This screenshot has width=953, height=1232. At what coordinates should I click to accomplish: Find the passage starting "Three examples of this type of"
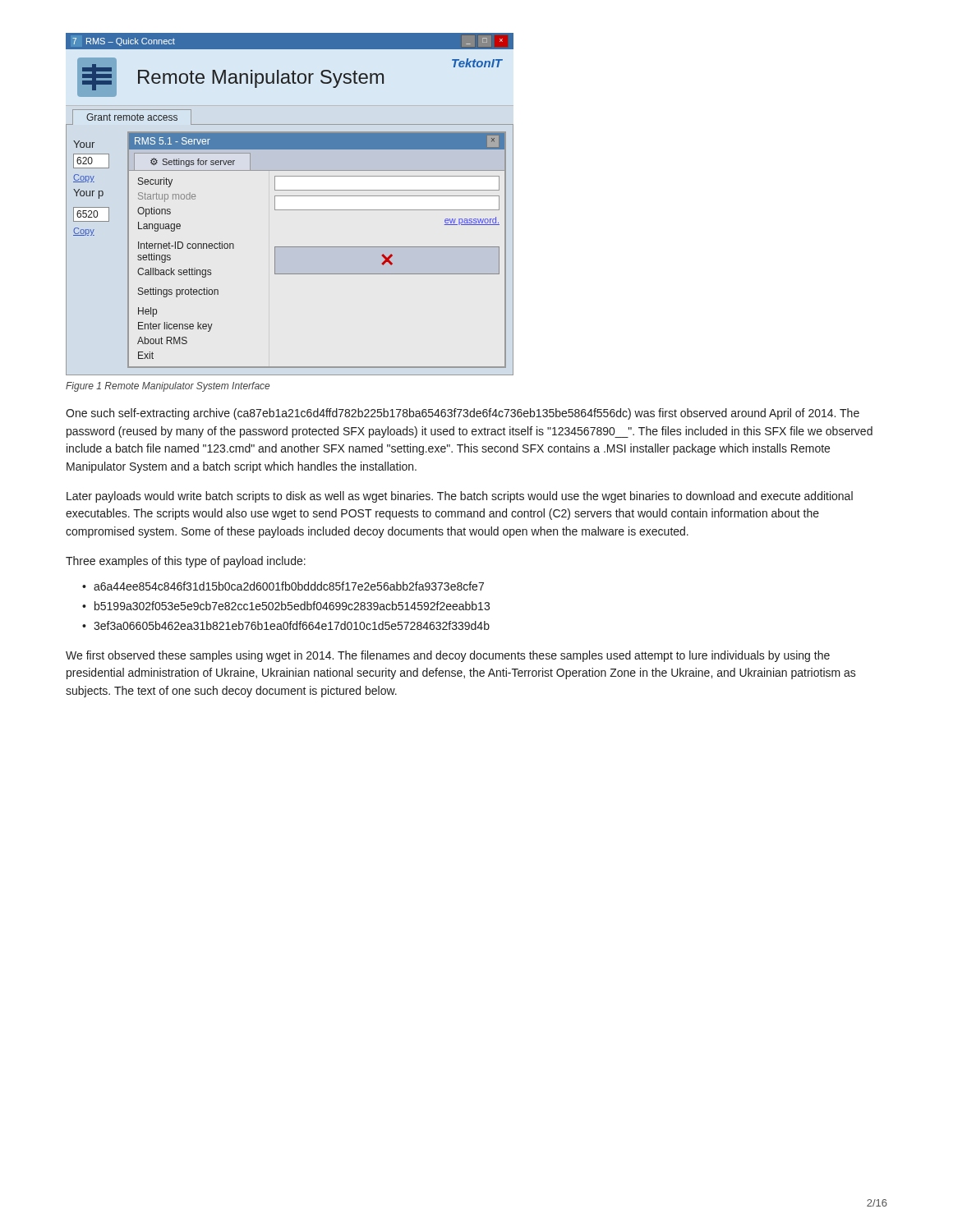pos(186,561)
